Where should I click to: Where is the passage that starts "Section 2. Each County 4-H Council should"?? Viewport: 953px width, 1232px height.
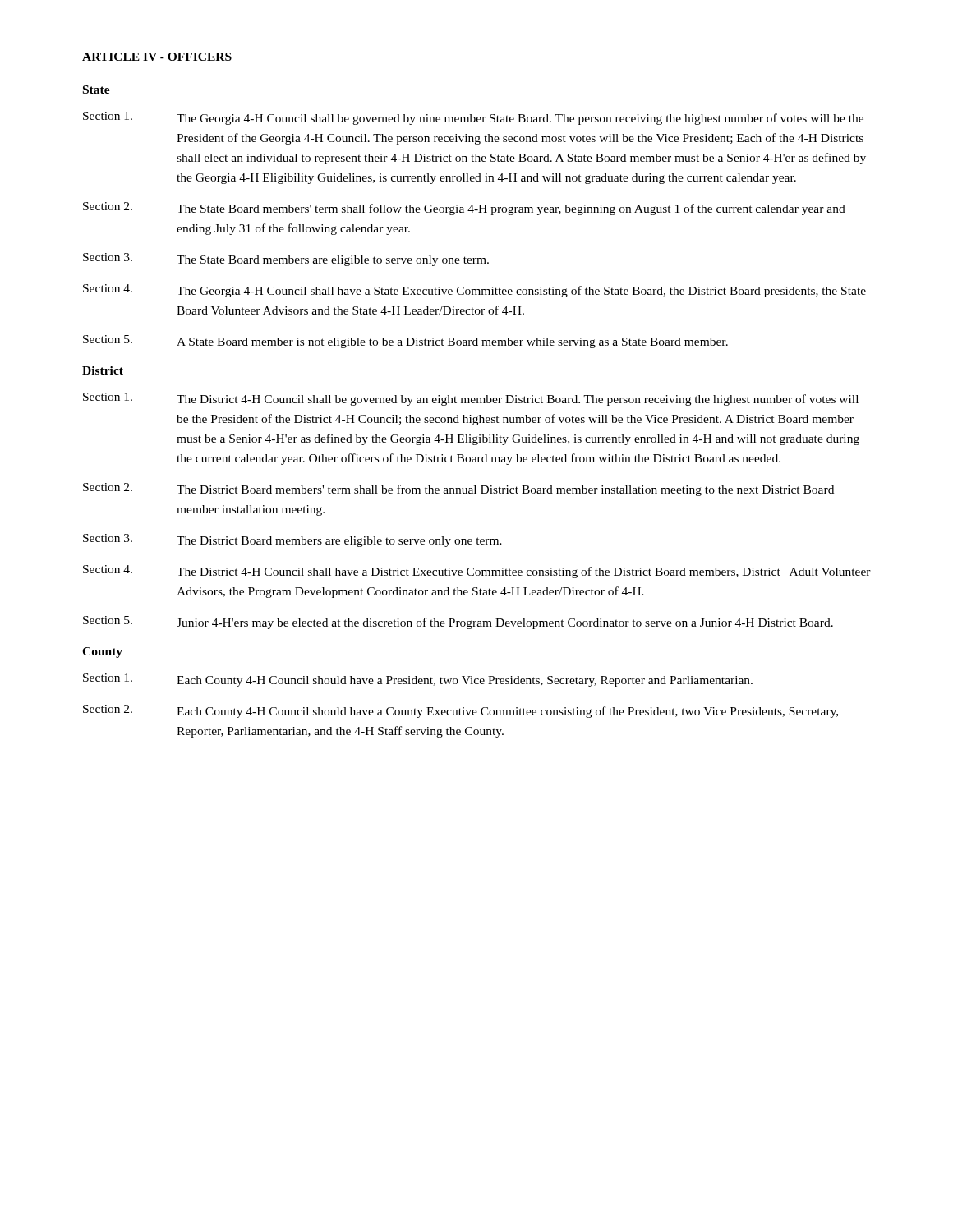pyautogui.click(x=476, y=721)
